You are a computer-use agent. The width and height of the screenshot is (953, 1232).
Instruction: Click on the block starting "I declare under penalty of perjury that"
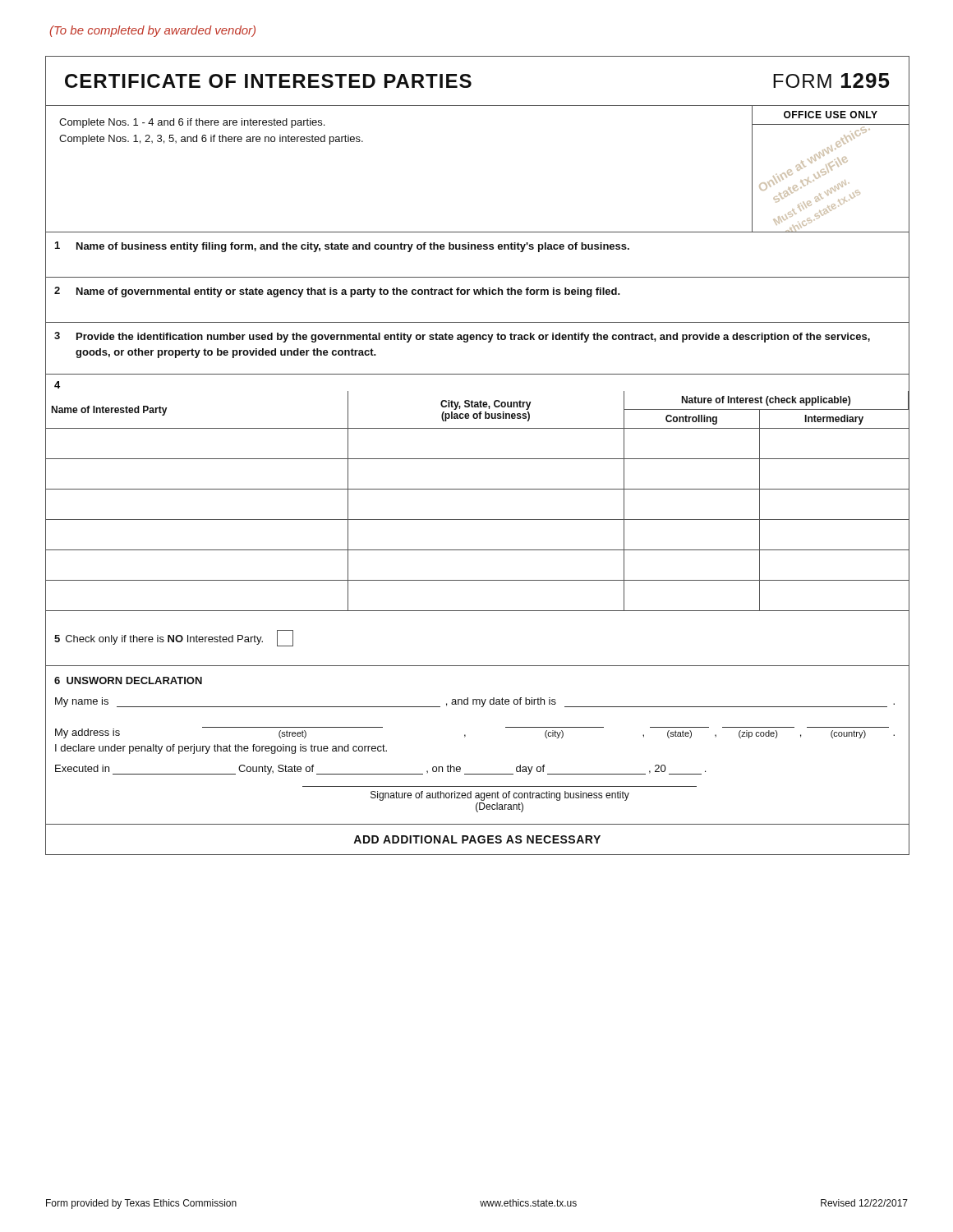coord(221,748)
